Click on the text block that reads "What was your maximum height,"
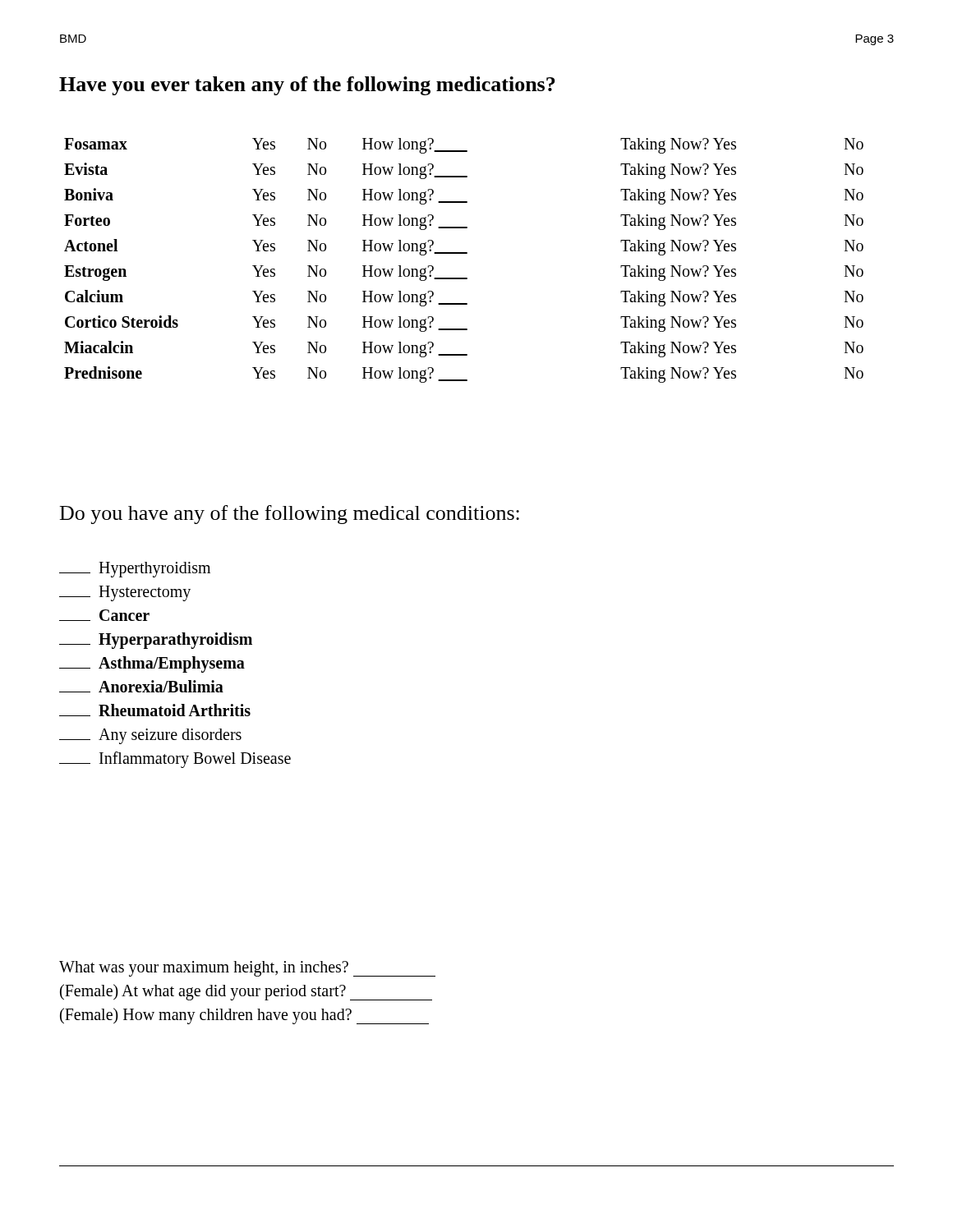The width and height of the screenshot is (953, 1232). click(247, 991)
